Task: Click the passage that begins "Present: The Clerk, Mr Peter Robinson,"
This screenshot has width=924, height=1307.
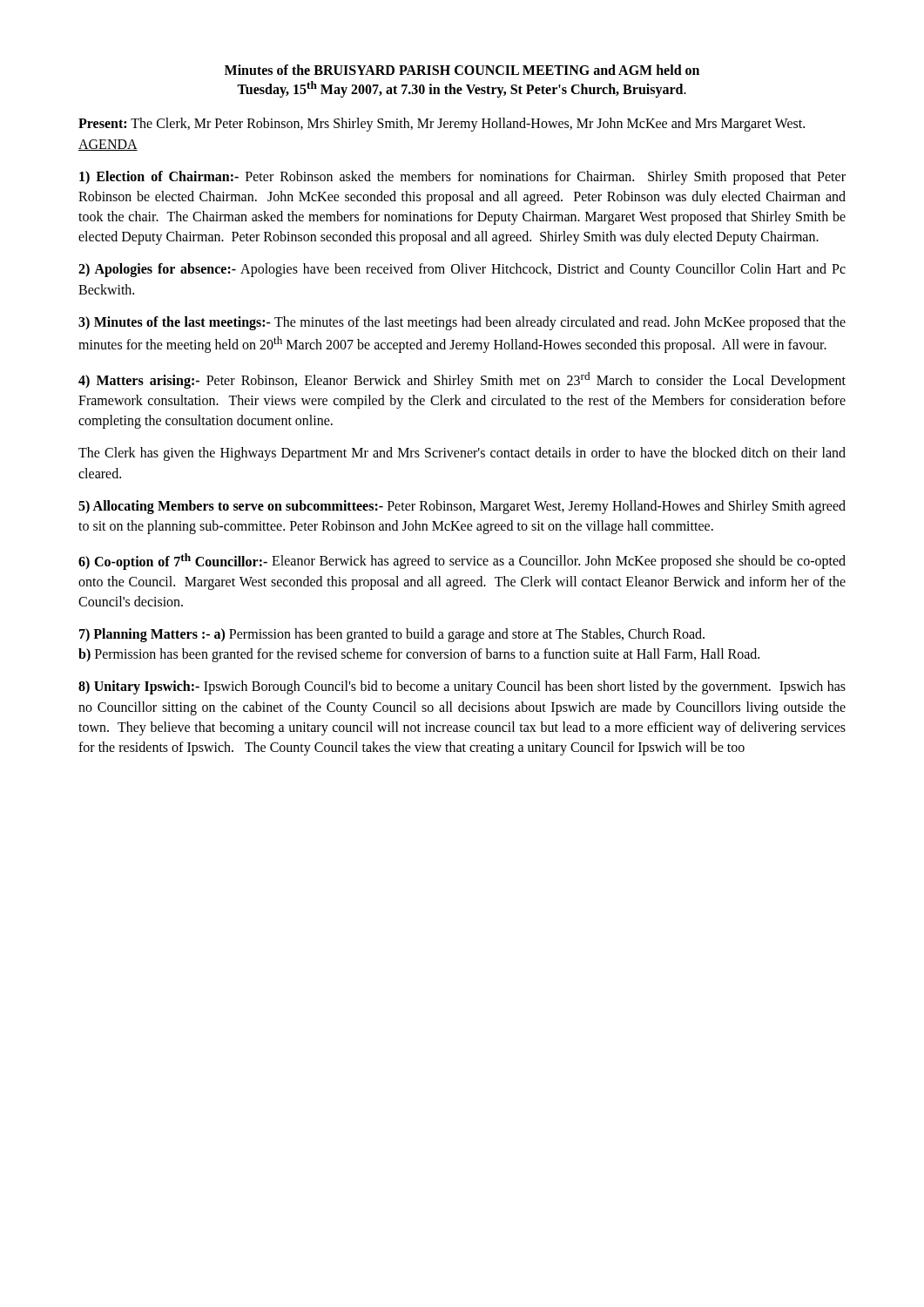Action: (x=442, y=134)
